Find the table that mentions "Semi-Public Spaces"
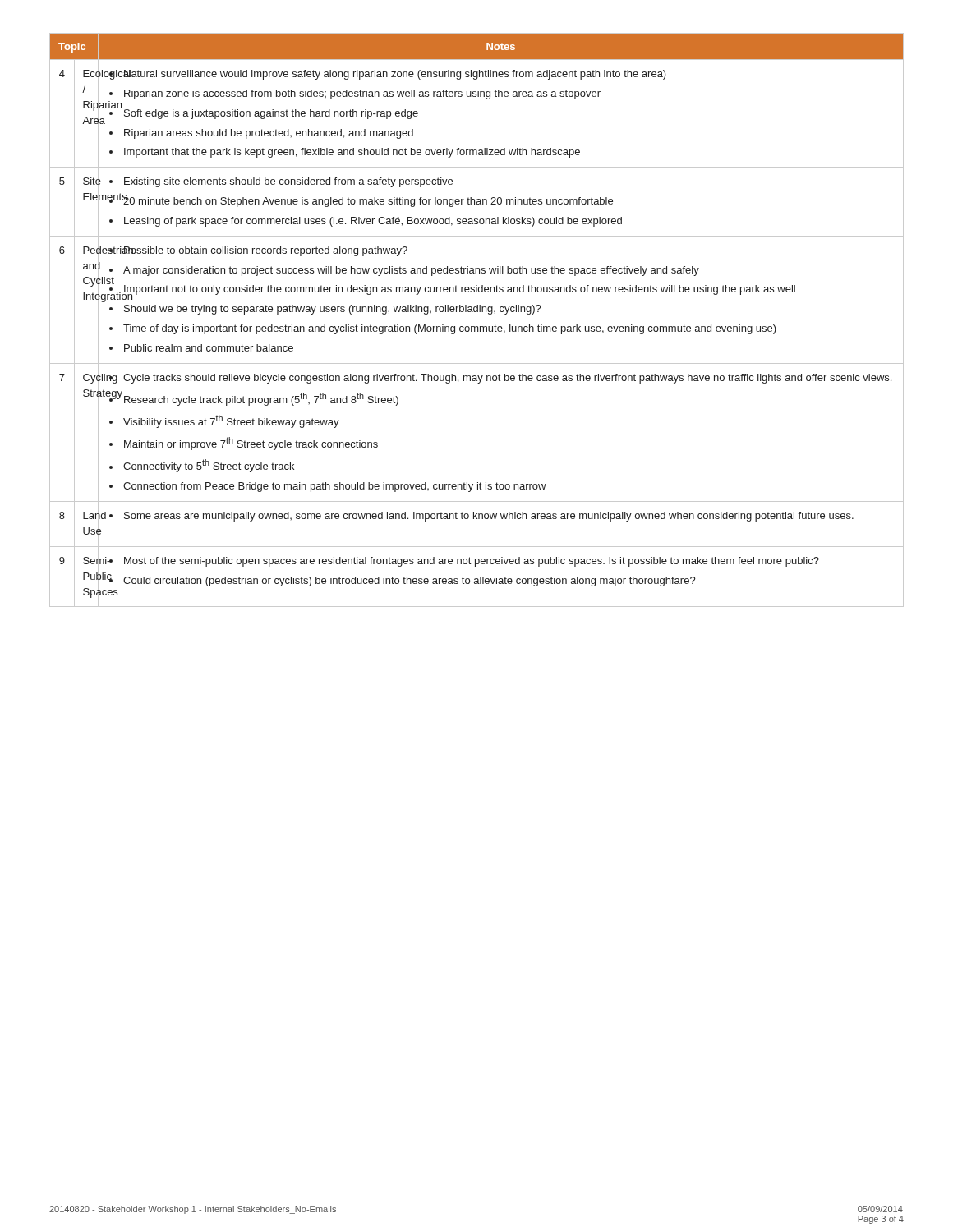The height and width of the screenshot is (1232, 953). 476,320
